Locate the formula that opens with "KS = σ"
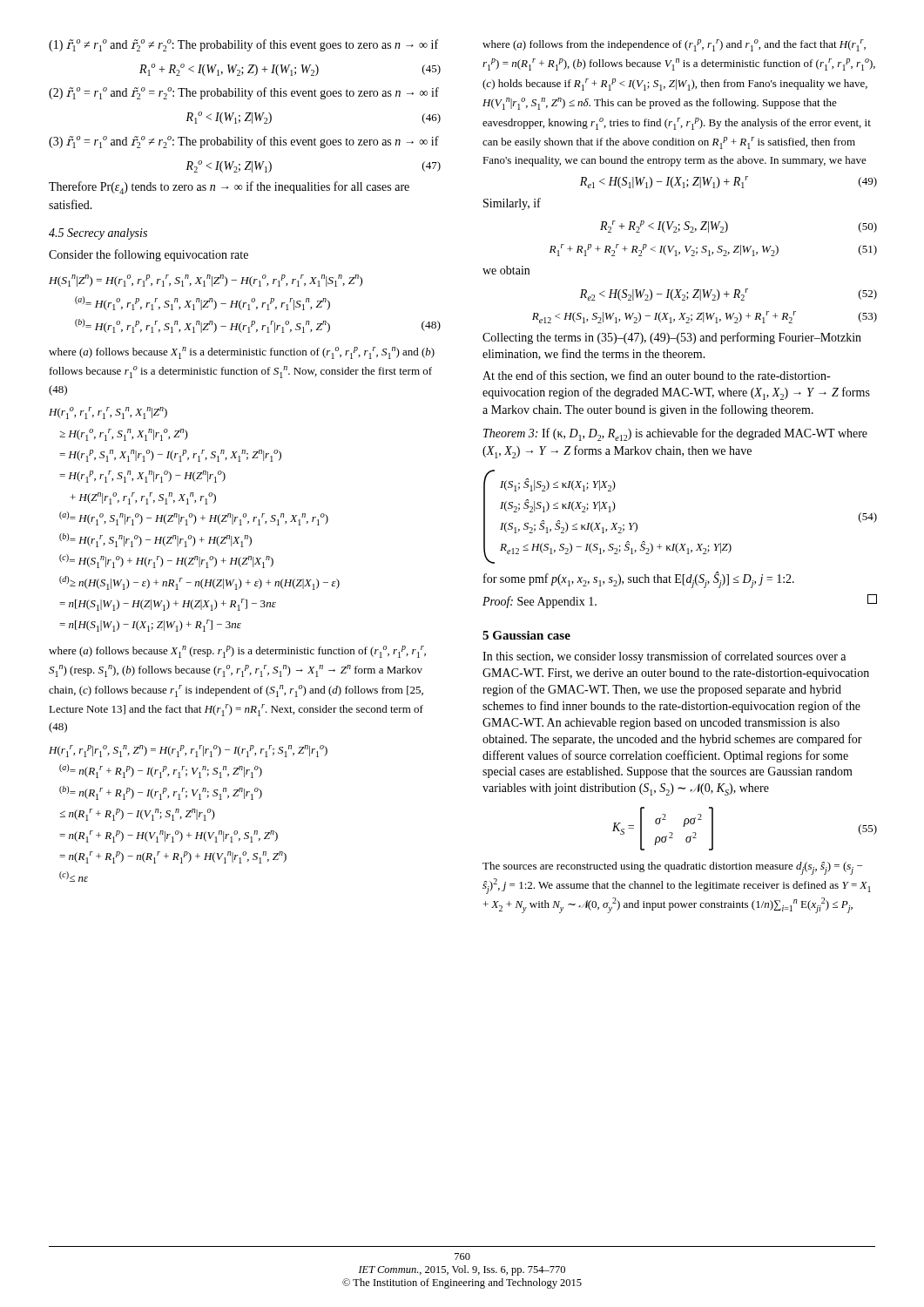This screenshot has height=1307, width=924. (x=680, y=828)
